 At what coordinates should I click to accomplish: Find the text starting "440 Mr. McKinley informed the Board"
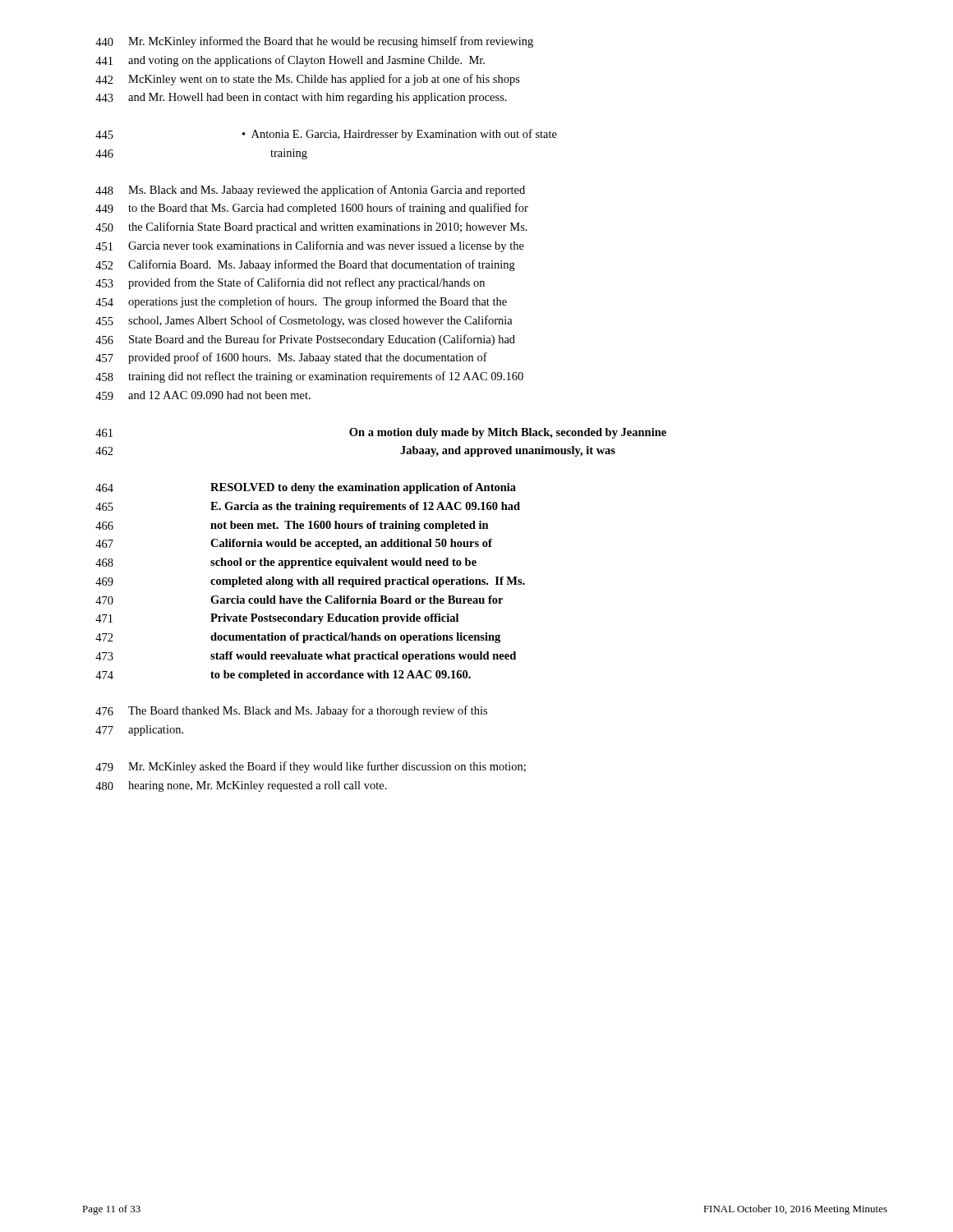pos(485,70)
